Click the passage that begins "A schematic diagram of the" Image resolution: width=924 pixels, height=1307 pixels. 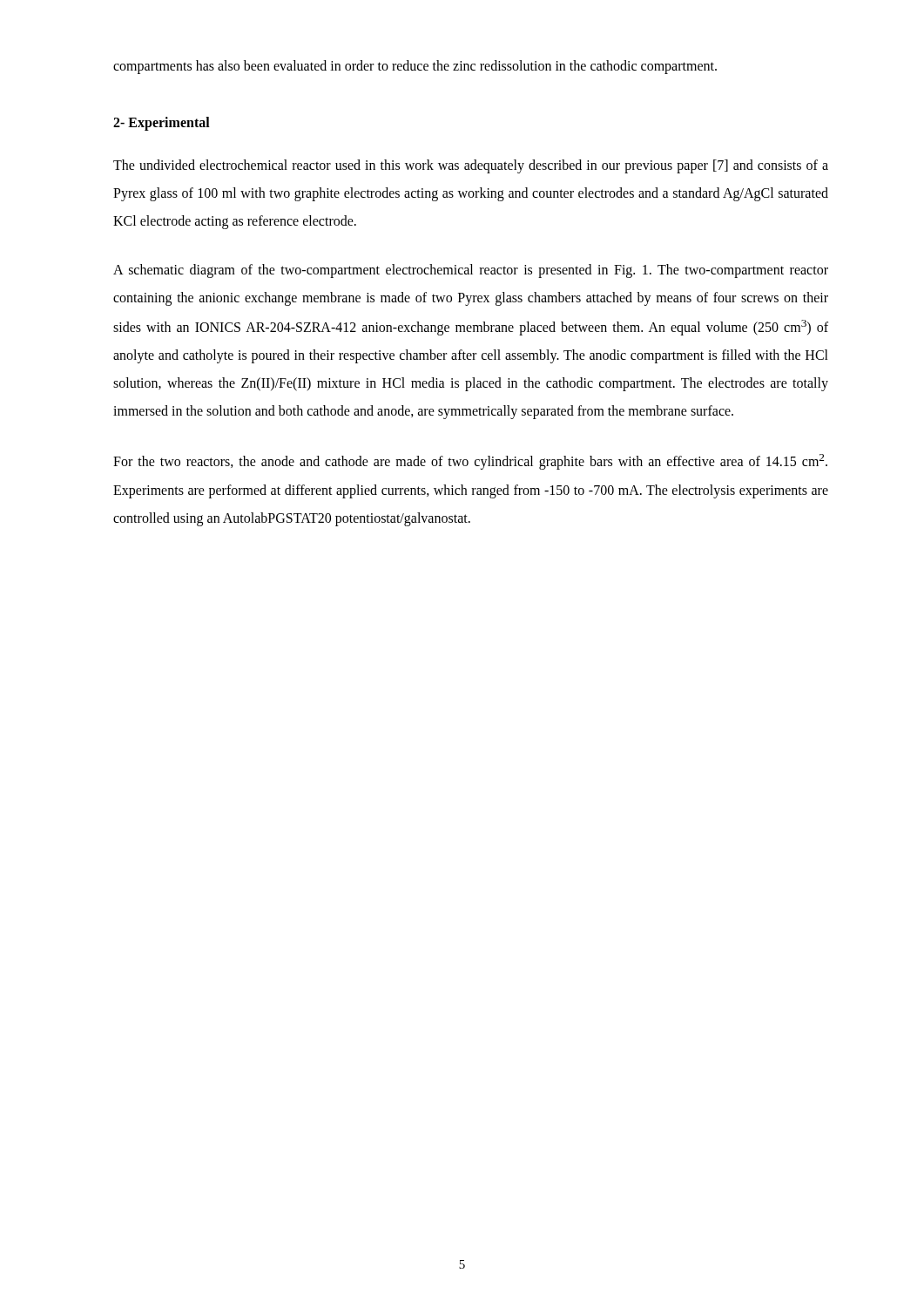coord(471,340)
